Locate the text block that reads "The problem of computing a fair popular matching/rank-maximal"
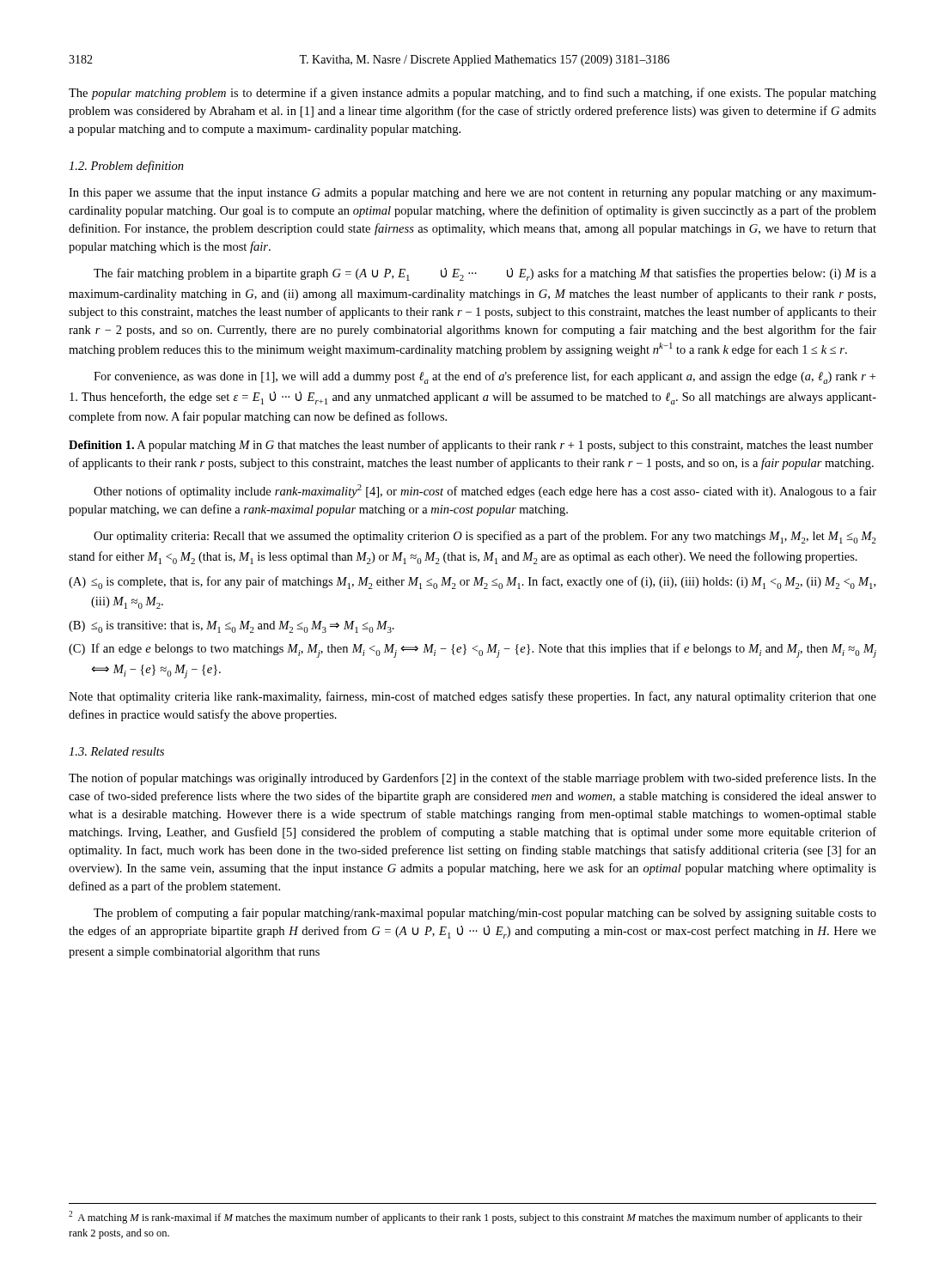The width and height of the screenshot is (945, 1288). click(x=472, y=932)
